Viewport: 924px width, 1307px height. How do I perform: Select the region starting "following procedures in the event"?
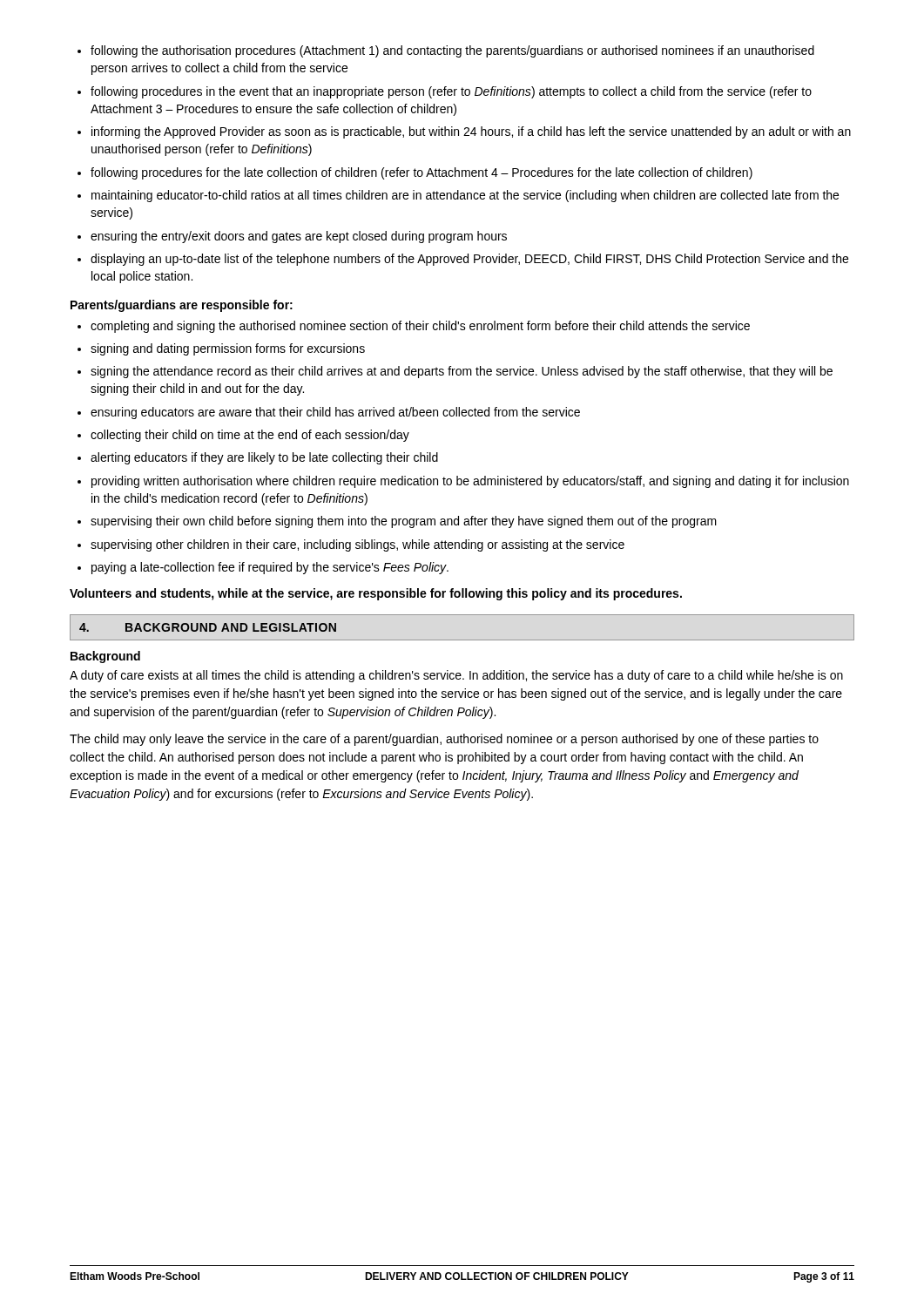[x=472, y=100]
